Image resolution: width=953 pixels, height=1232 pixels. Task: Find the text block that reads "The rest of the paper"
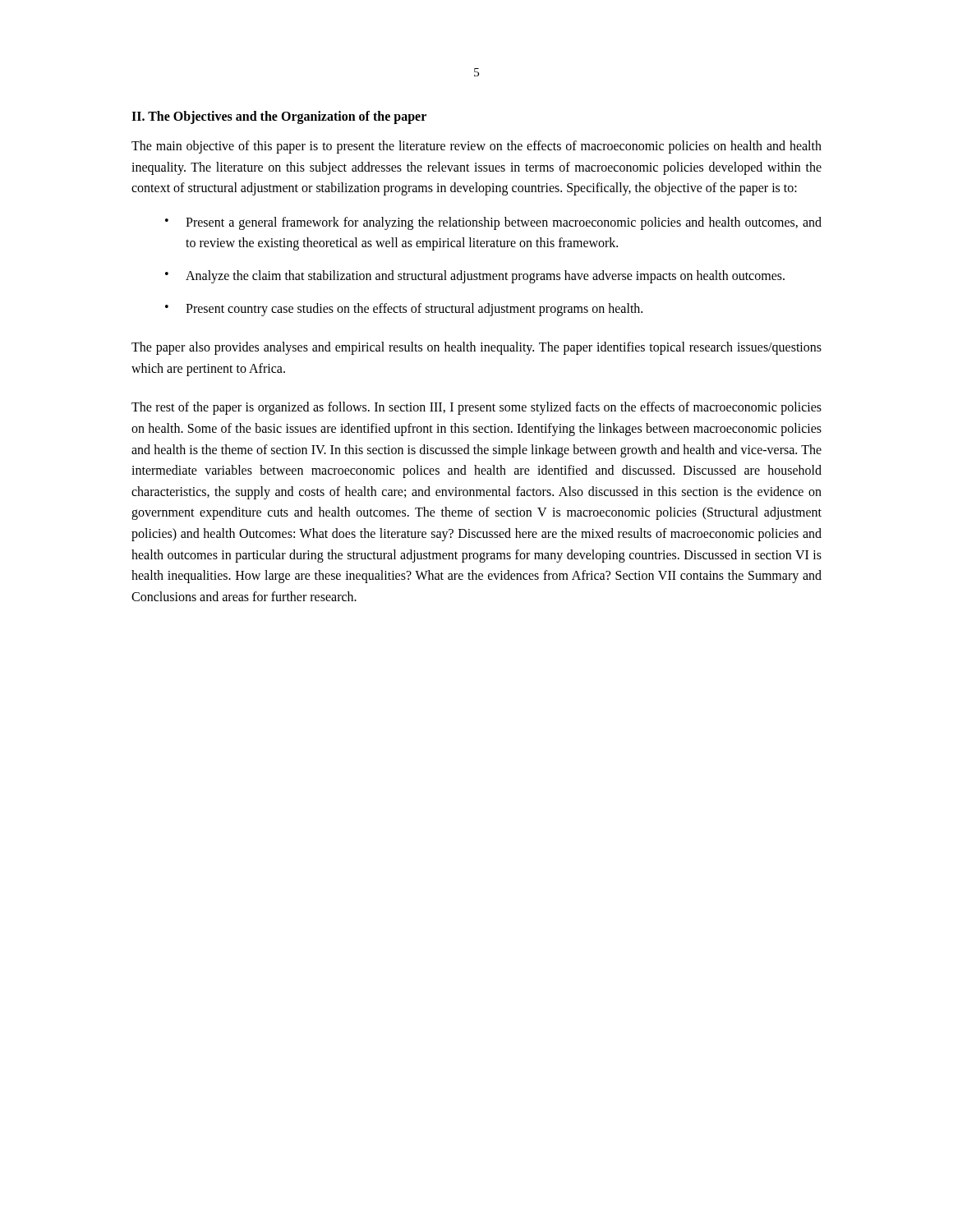click(x=476, y=502)
